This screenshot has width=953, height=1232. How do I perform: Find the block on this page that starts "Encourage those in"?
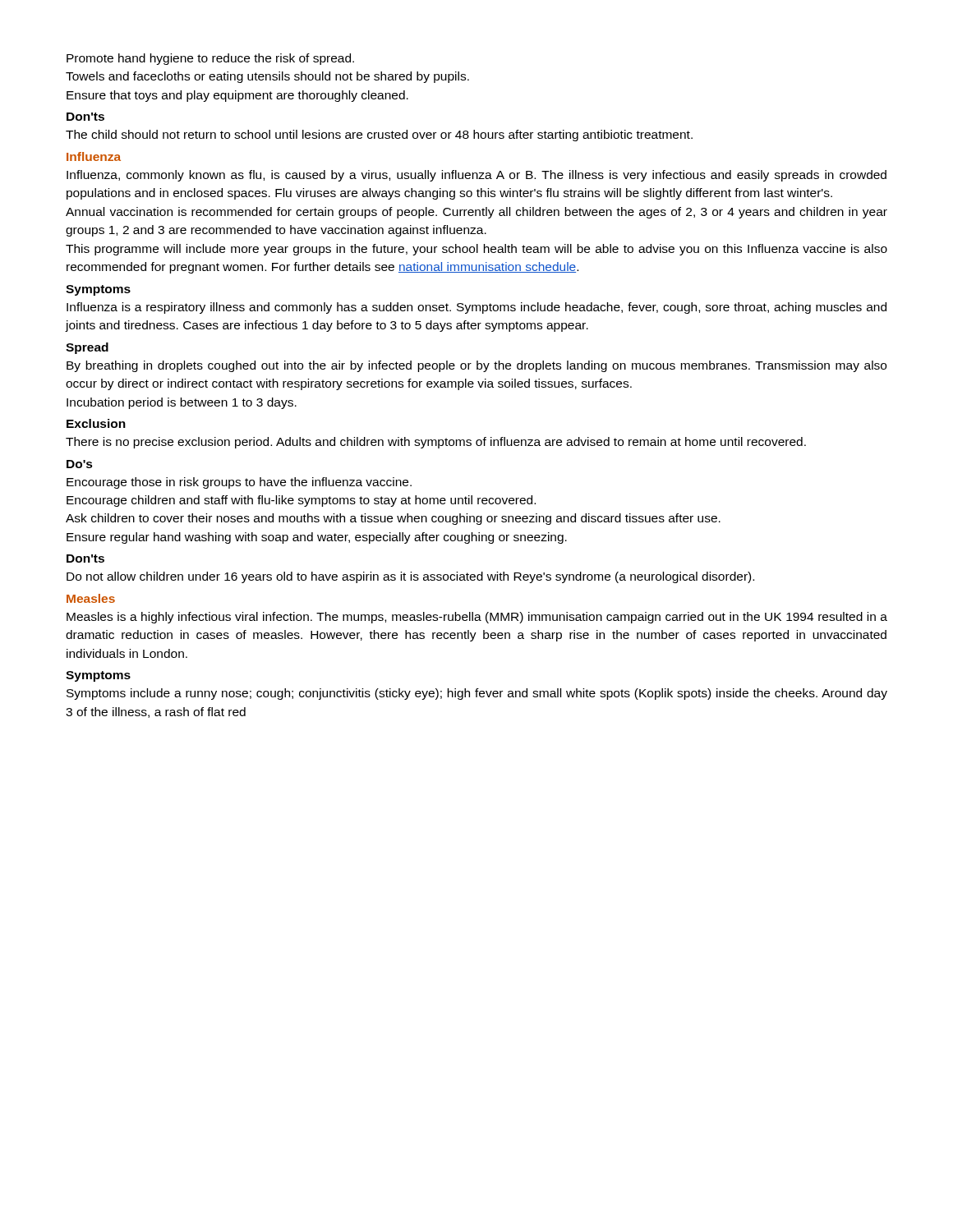(x=239, y=483)
